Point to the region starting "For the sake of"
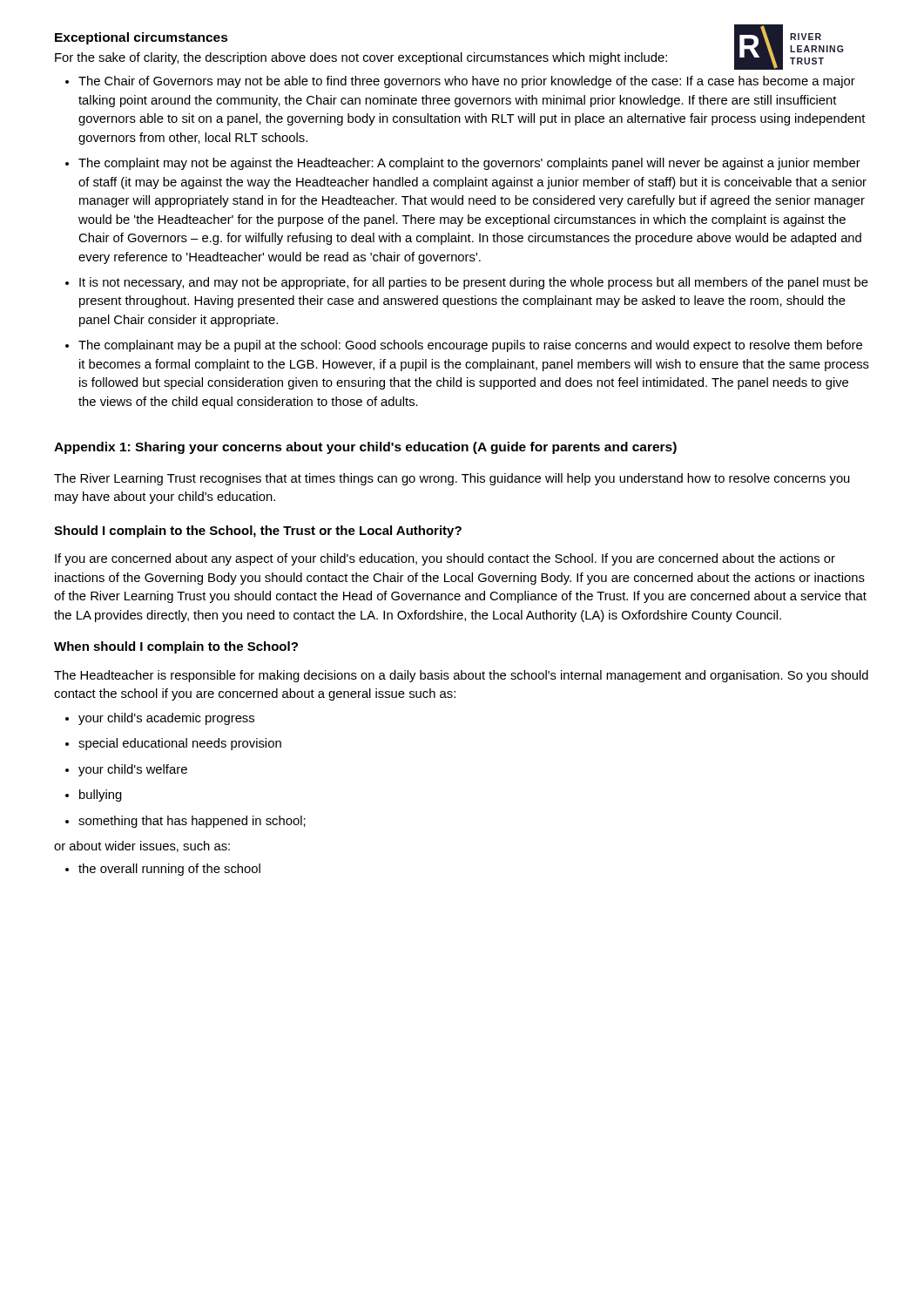Screen dimensions: 1307x924 click(x=462, y=58)
